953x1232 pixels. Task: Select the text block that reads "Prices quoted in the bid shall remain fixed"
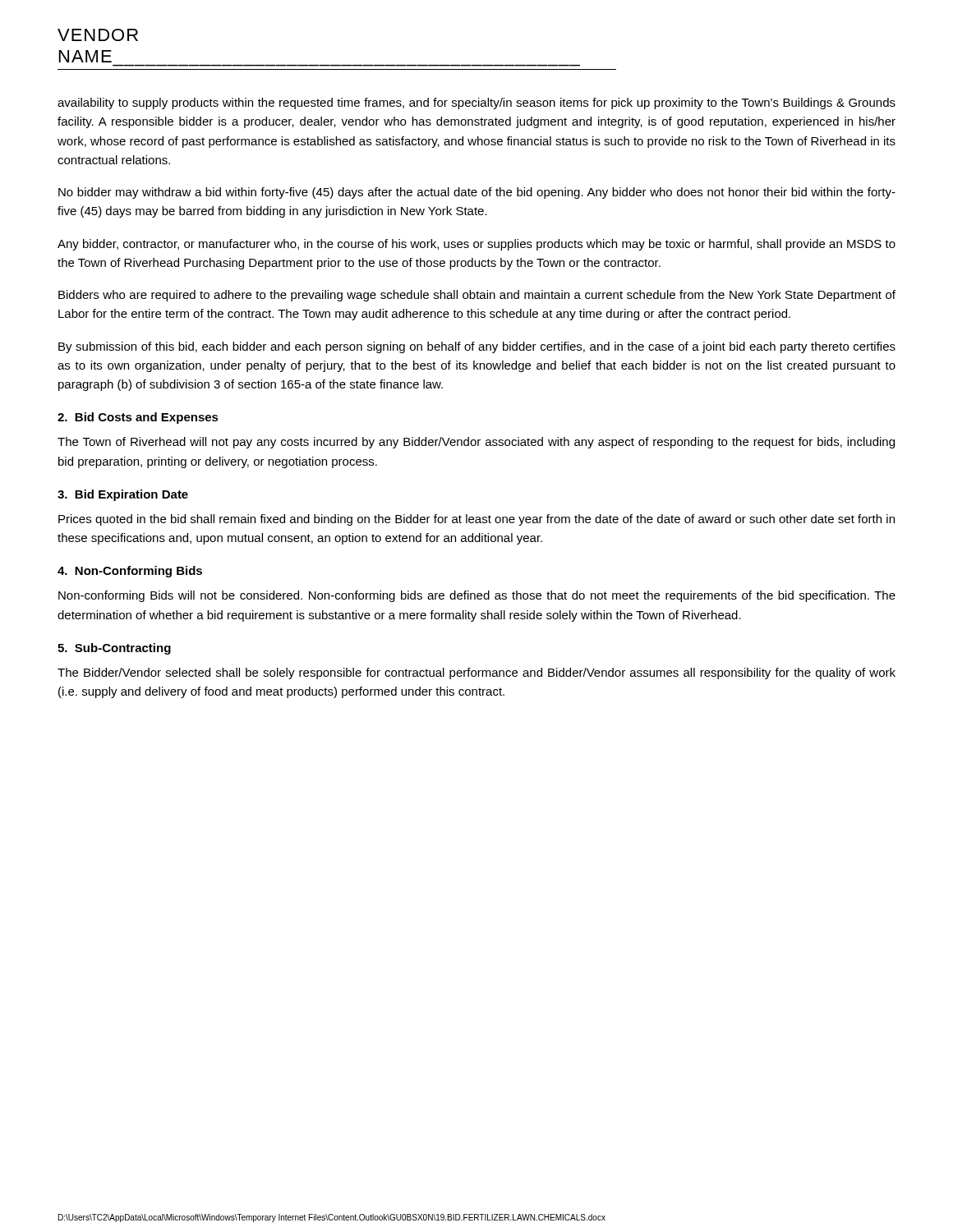tap(476, 528)
